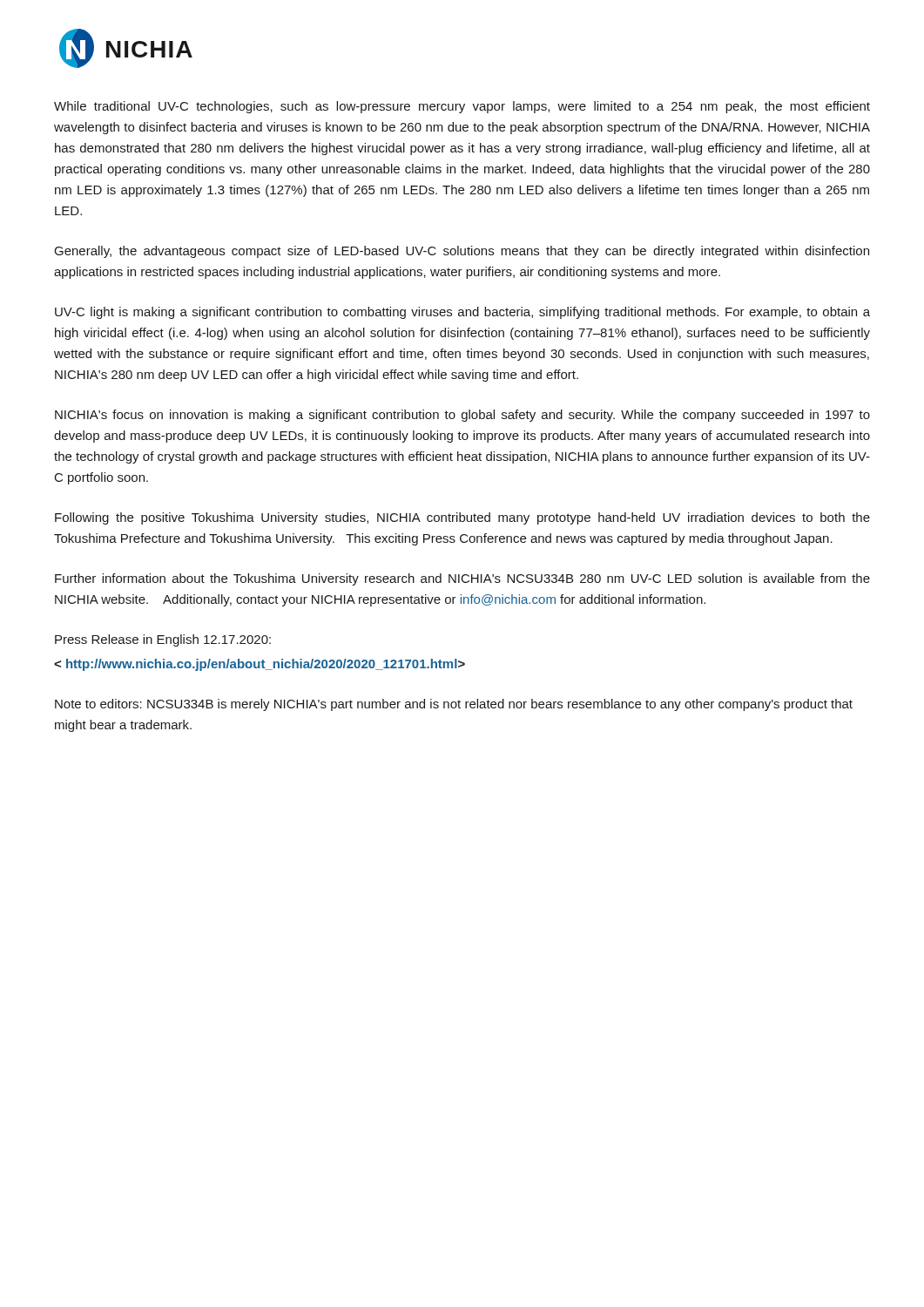Navigate to the block starting "Following the positive"
Viewport: 924px width, 1307px height.
coord(462,528)
